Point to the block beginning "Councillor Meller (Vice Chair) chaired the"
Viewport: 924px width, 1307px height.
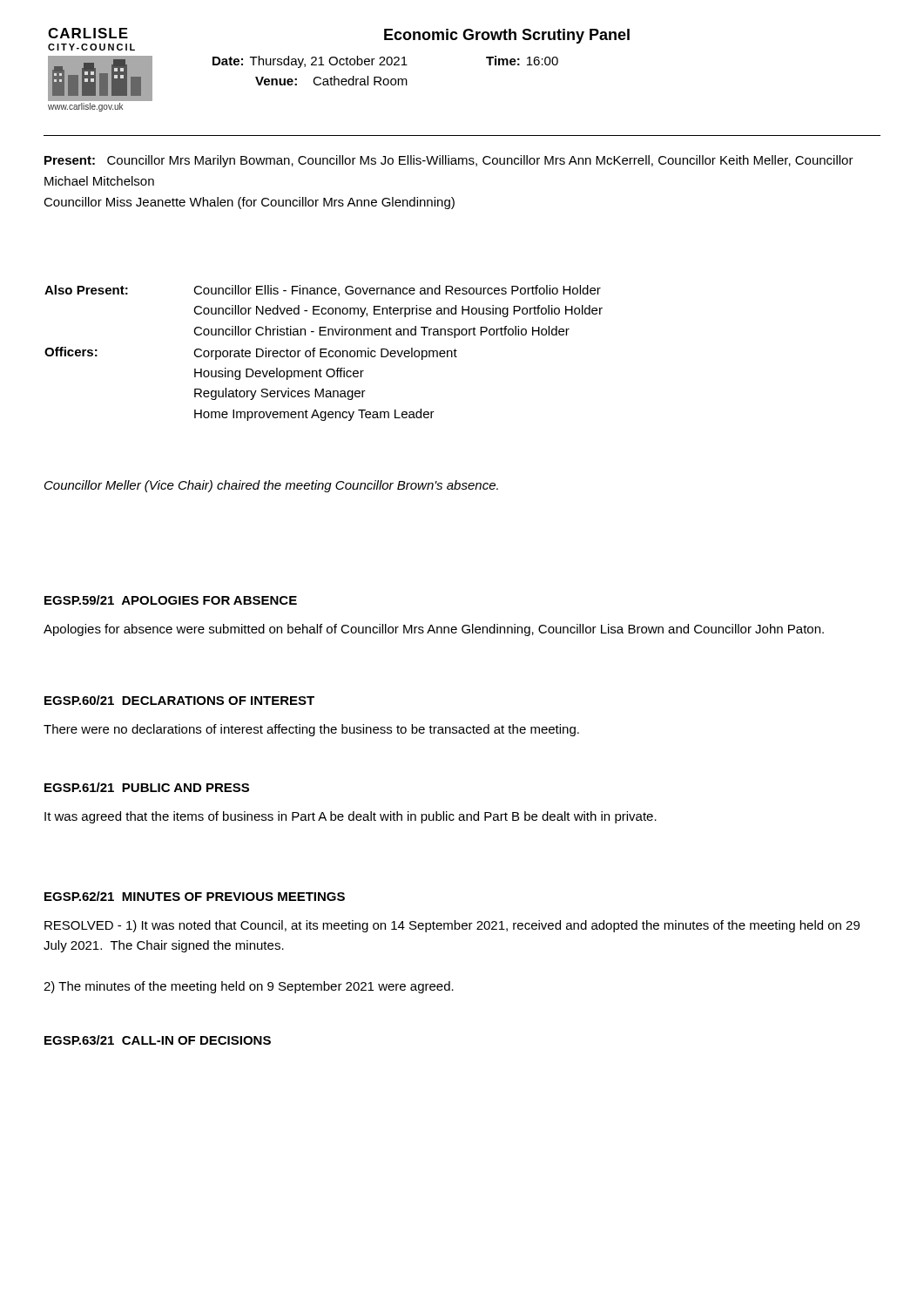click(x=272, y=485)
